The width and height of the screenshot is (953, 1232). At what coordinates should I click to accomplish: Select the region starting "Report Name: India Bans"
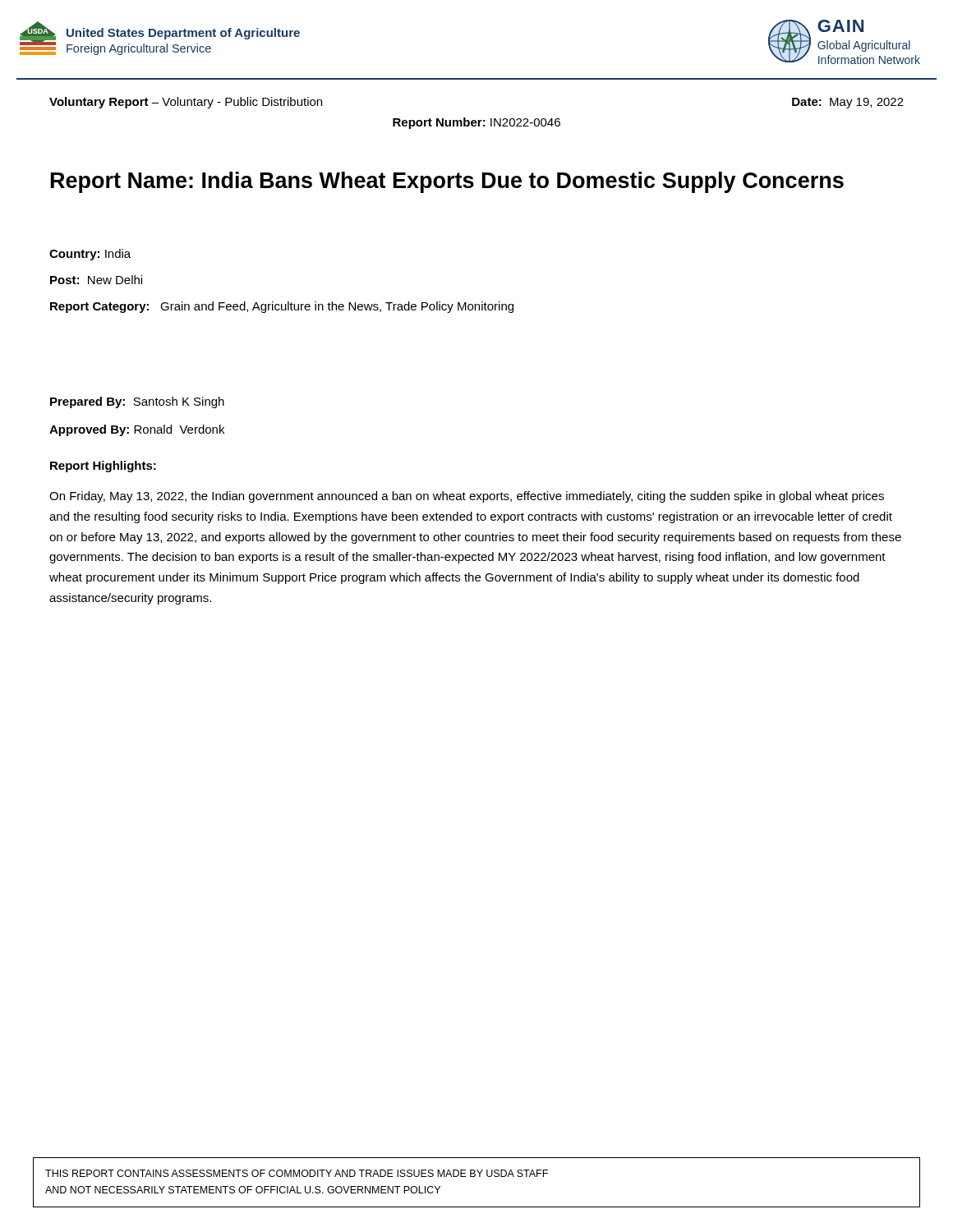[447, 181]
